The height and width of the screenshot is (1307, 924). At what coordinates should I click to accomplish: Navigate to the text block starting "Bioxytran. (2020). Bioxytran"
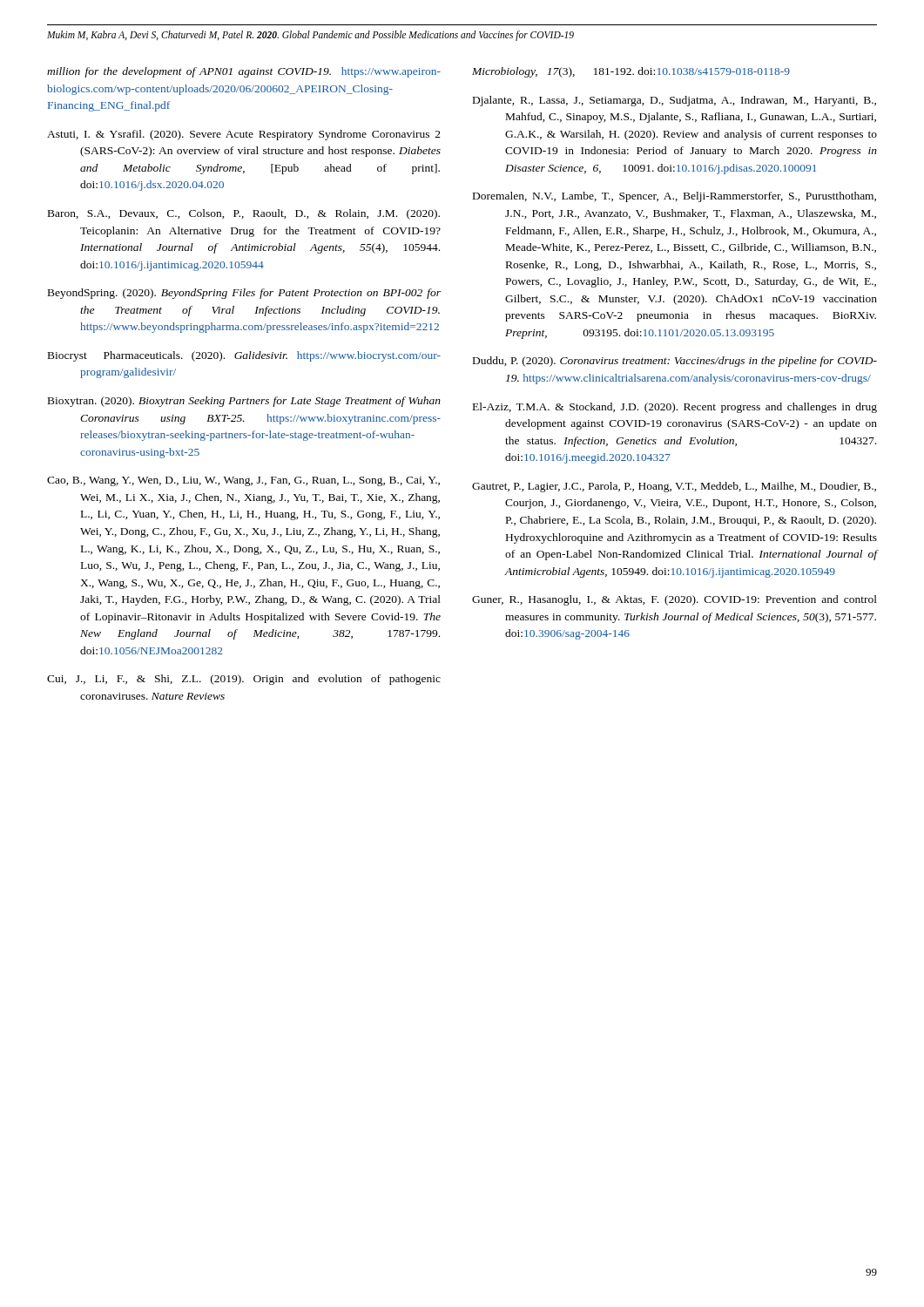coord(244,426)
